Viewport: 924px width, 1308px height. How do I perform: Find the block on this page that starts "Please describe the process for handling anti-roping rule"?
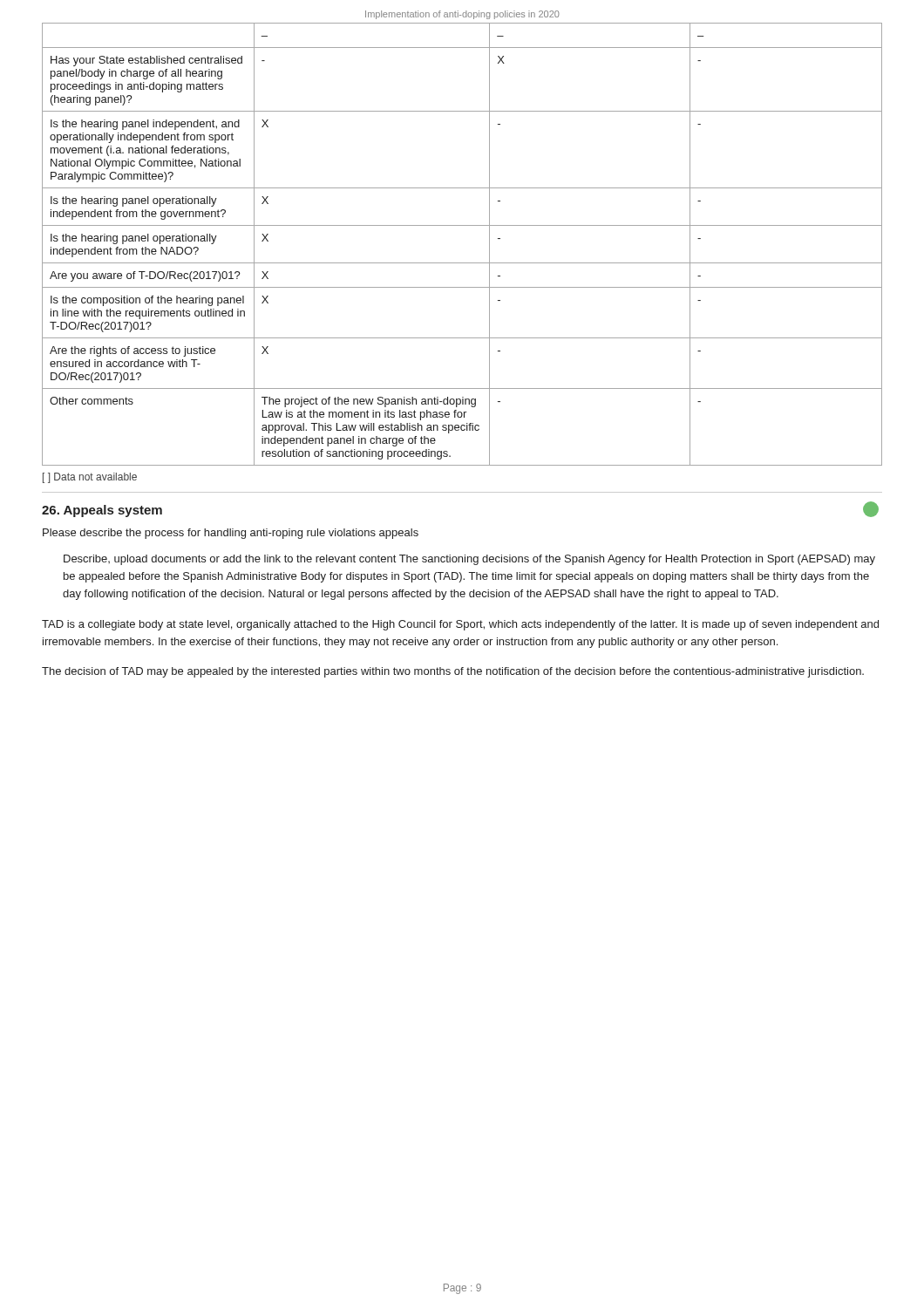230,532
